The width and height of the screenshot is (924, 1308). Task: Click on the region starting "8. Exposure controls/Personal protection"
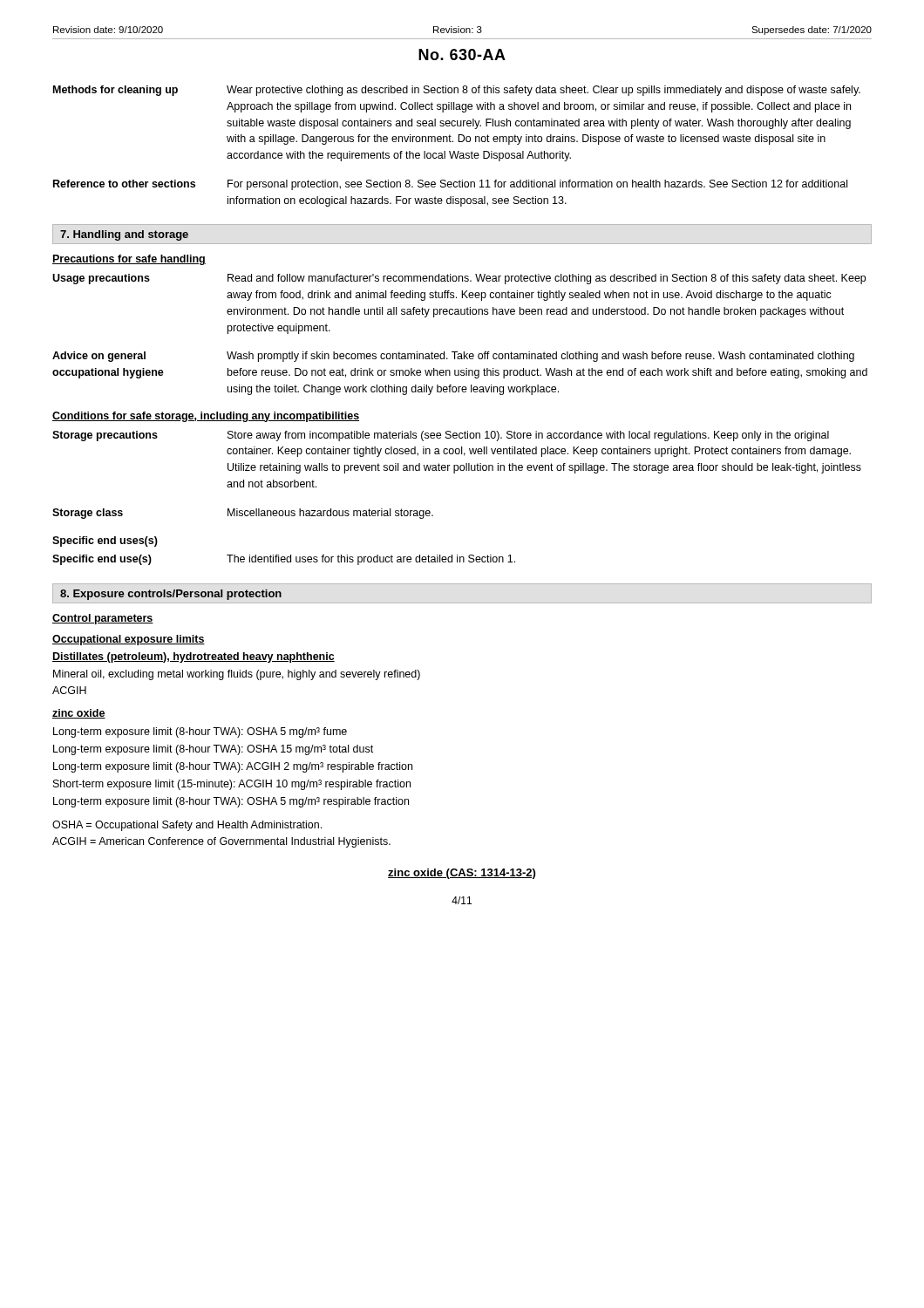[x=171, y=593]
